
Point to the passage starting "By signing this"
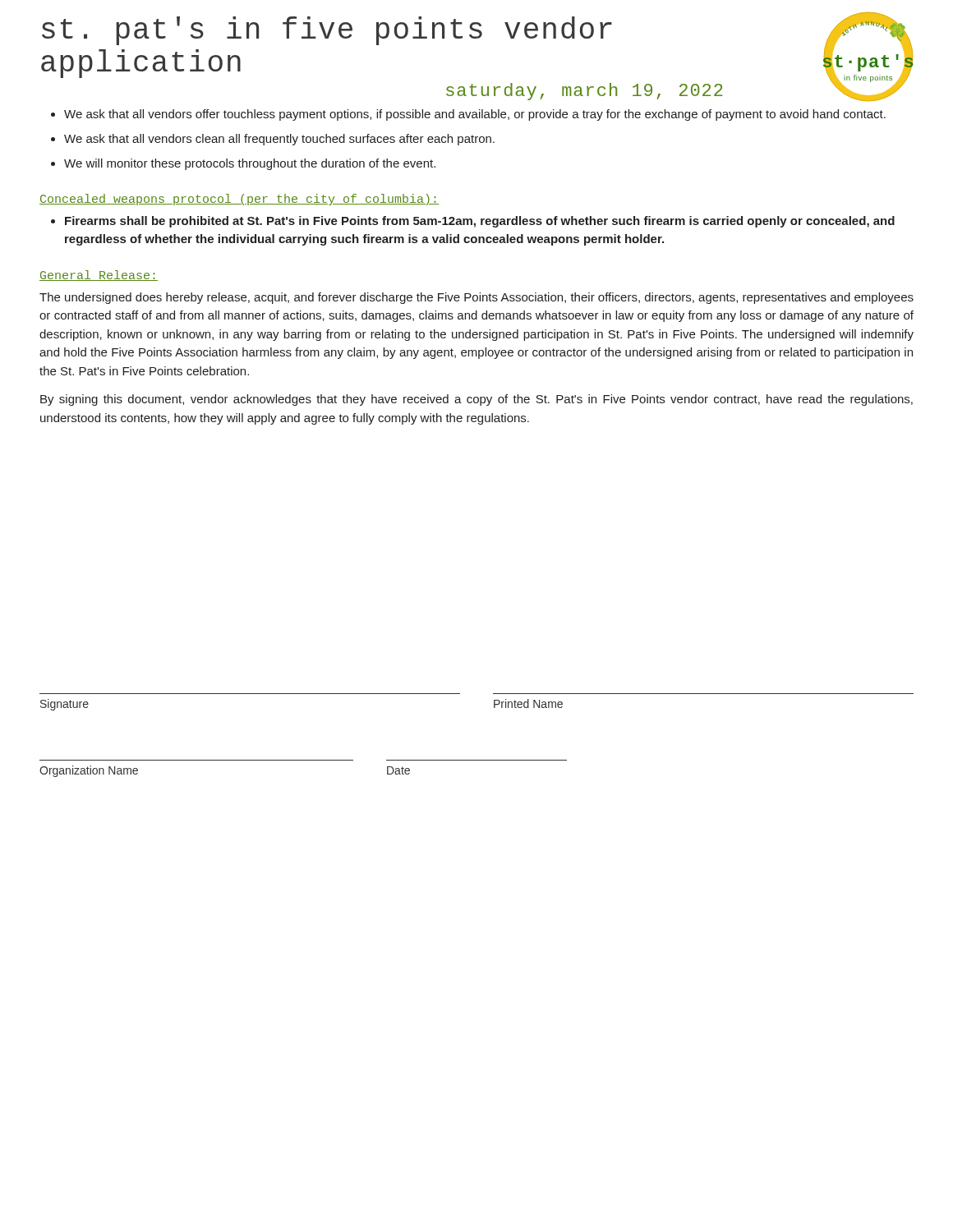click(x=476, y=409)
